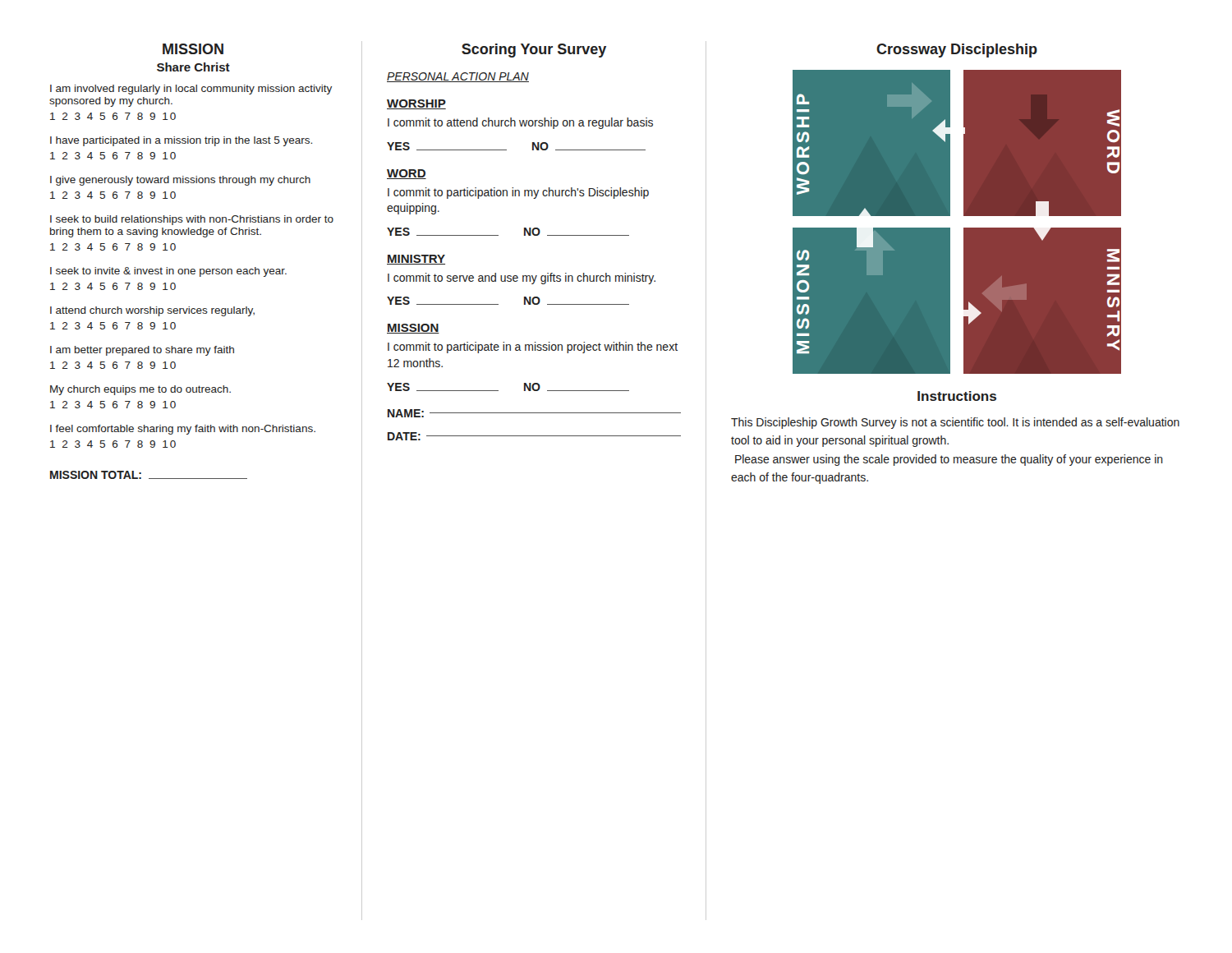The height and width of the screenshot is (953, 1232).
Task: Point to the region starting "I seek to build relationships with non-Christians"
Action: [193, 233]
